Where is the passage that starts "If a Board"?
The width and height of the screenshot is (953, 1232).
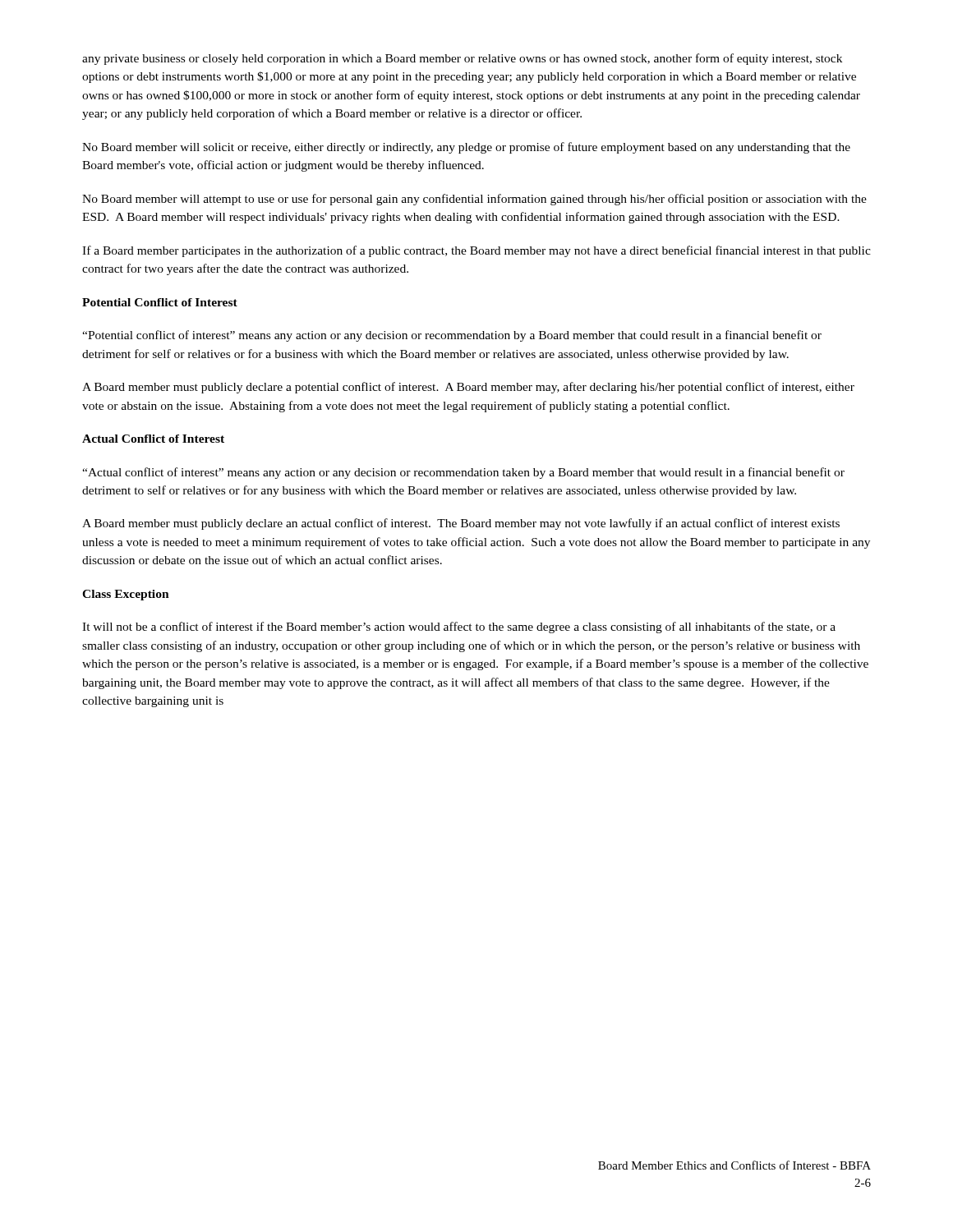[476, 259]
